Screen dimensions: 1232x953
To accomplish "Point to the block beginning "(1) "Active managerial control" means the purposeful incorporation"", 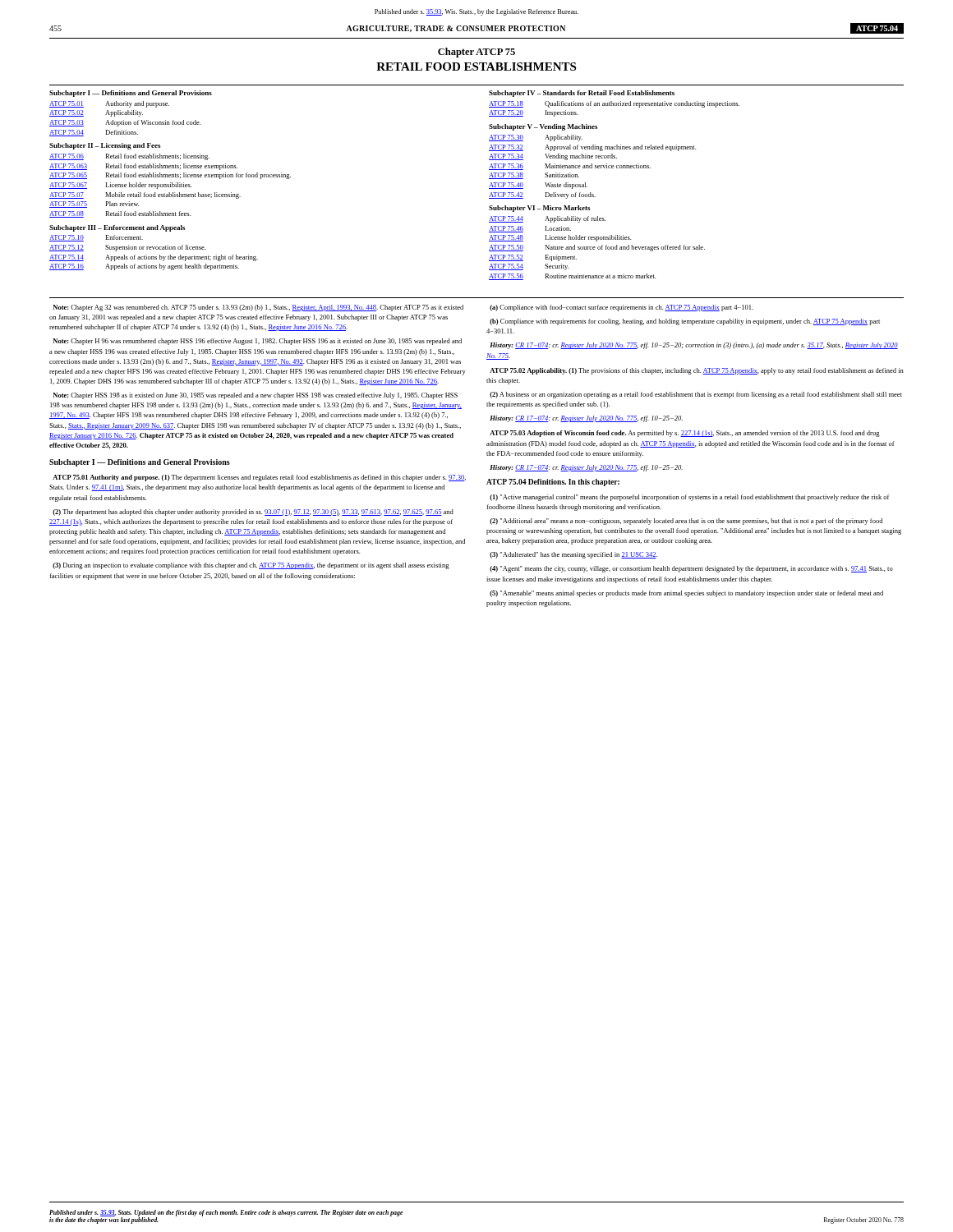I will coord(688,502).
